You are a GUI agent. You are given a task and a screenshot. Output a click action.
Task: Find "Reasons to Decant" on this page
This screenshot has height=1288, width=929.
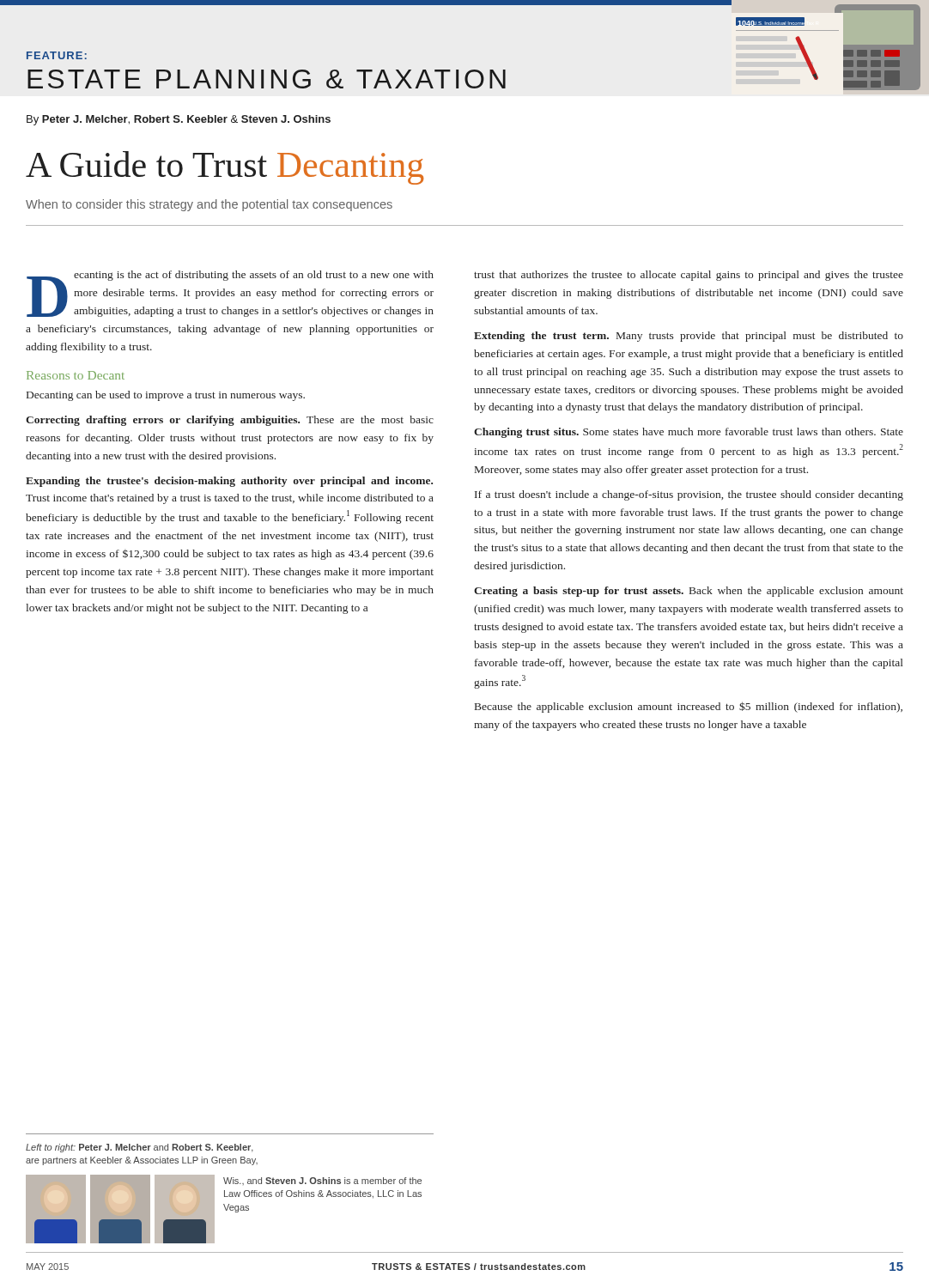[x=75, y=374]
